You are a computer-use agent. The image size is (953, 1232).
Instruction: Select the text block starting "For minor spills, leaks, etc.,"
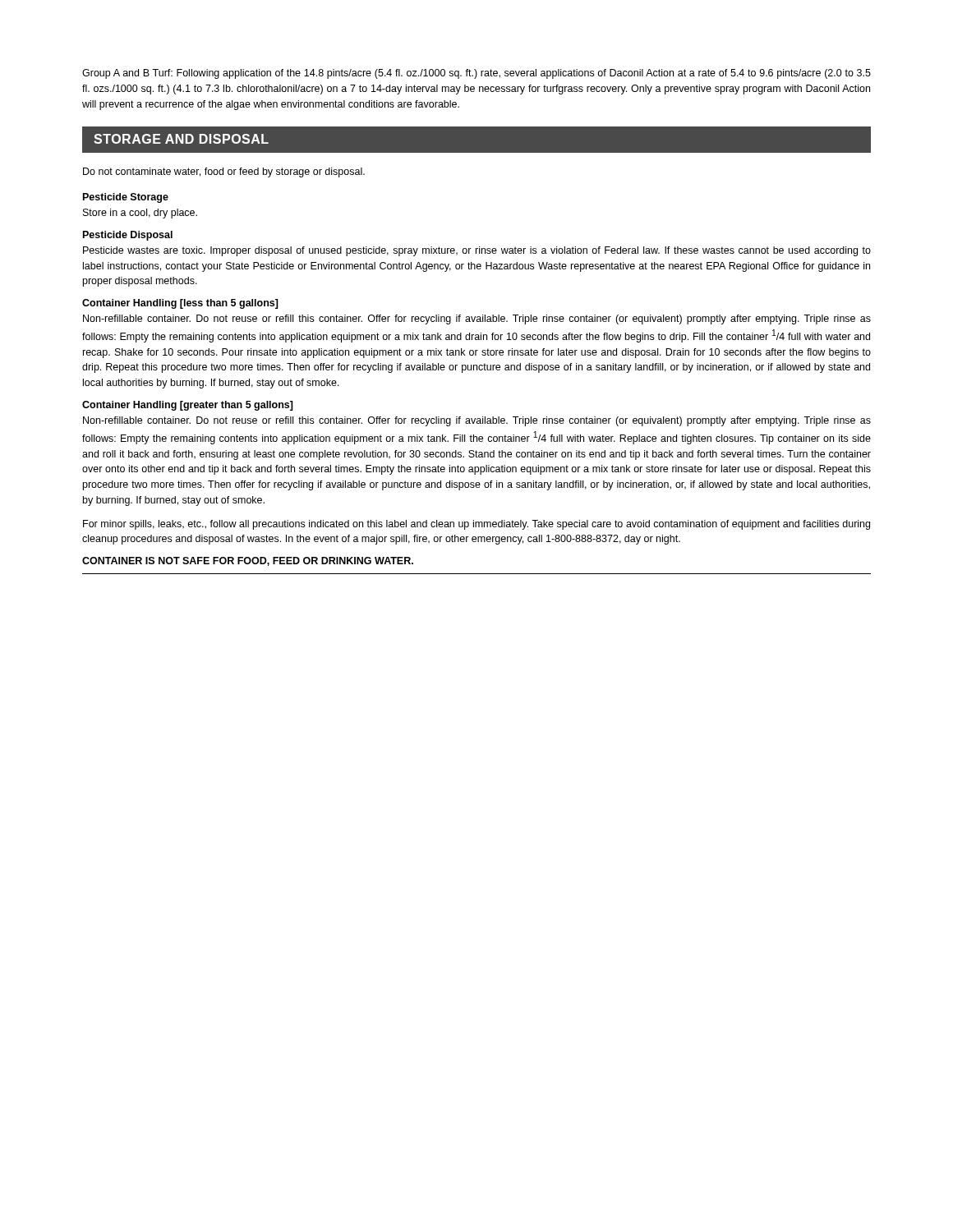coord(476,531)
